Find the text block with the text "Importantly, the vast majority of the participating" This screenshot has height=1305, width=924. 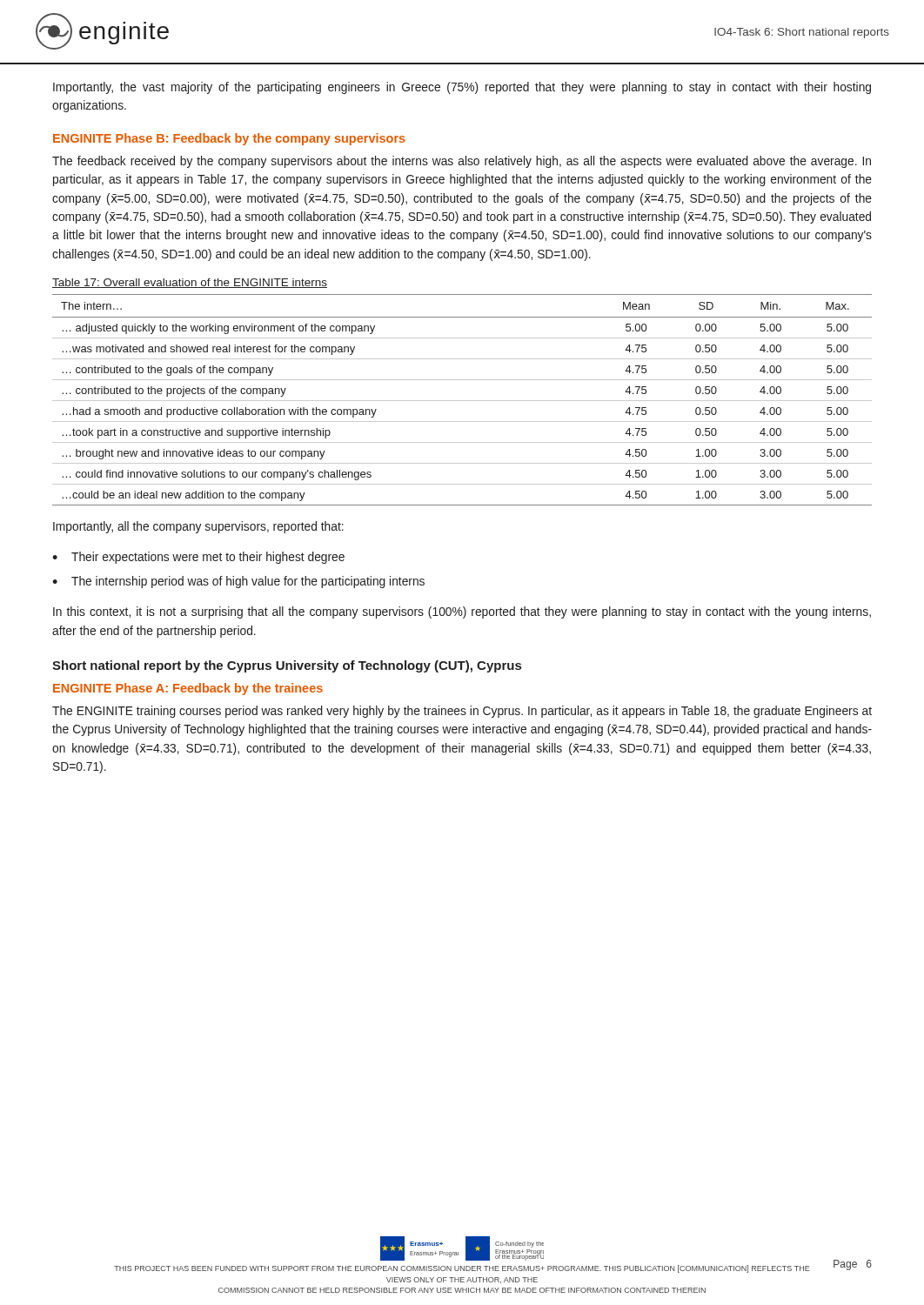(462, 97)
